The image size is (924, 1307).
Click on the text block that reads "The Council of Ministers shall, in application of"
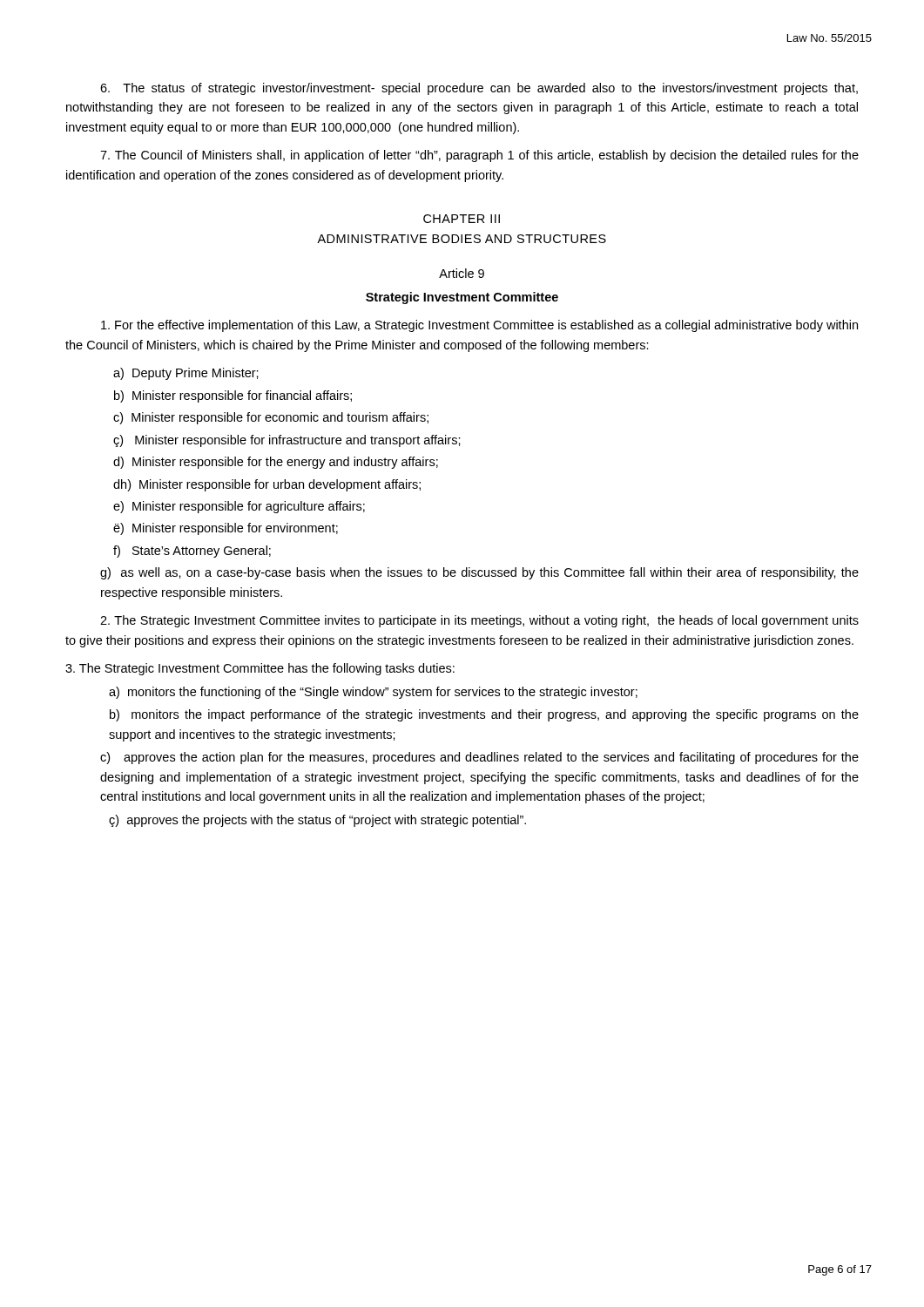(462, 165)
